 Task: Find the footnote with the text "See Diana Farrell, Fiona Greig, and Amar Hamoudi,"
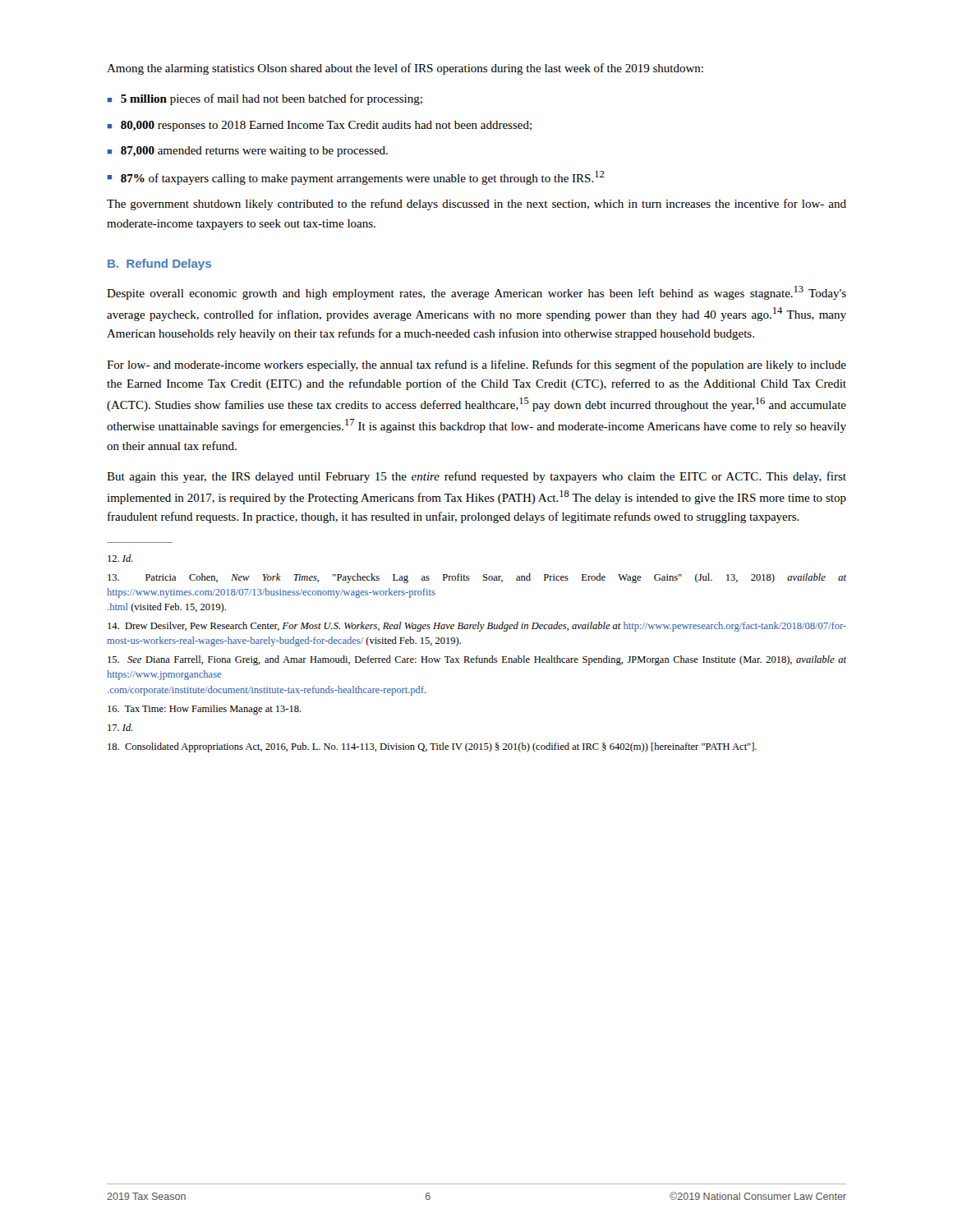[x=477, y=660]
